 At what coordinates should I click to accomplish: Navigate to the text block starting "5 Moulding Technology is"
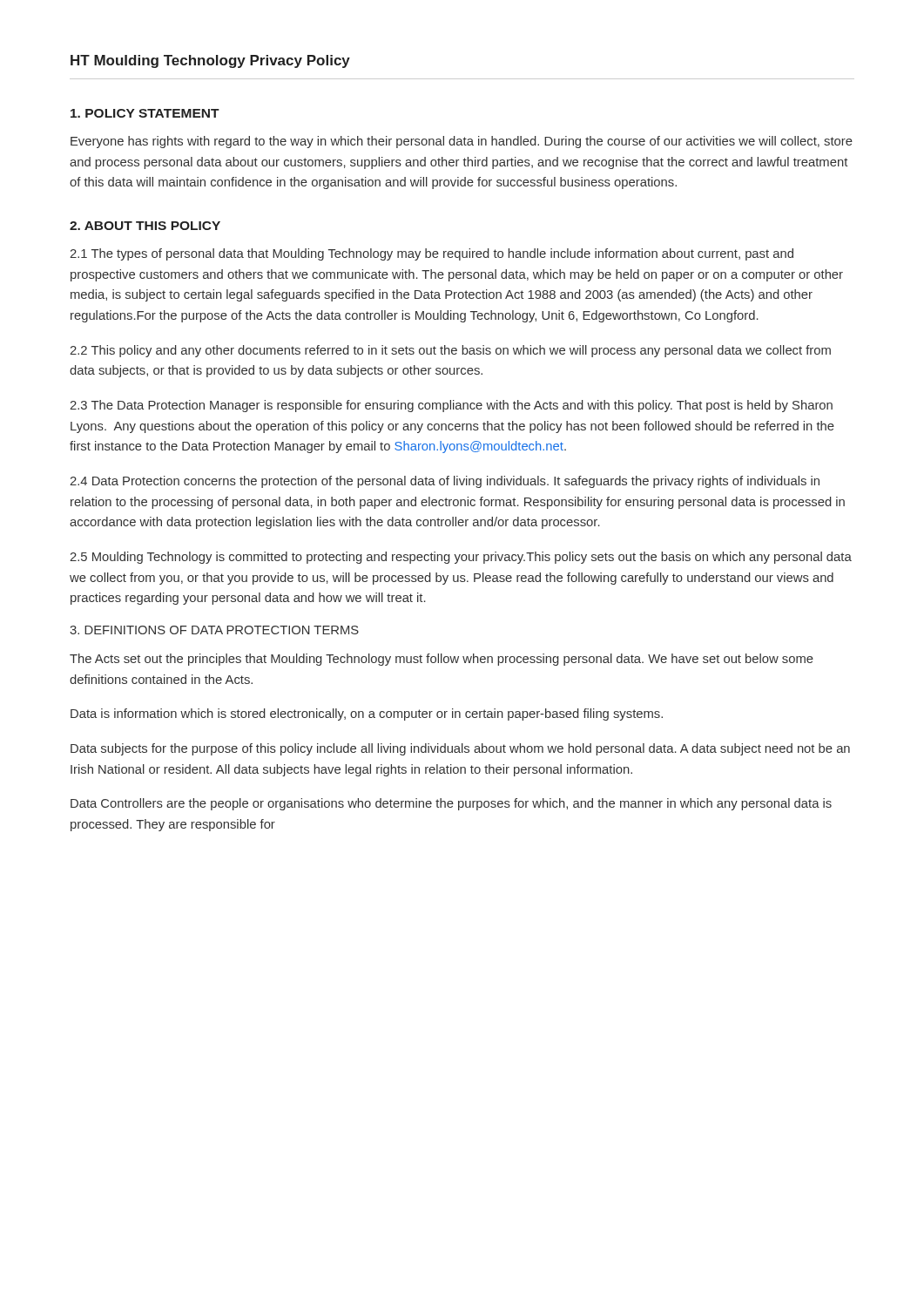tap(461, 577)
